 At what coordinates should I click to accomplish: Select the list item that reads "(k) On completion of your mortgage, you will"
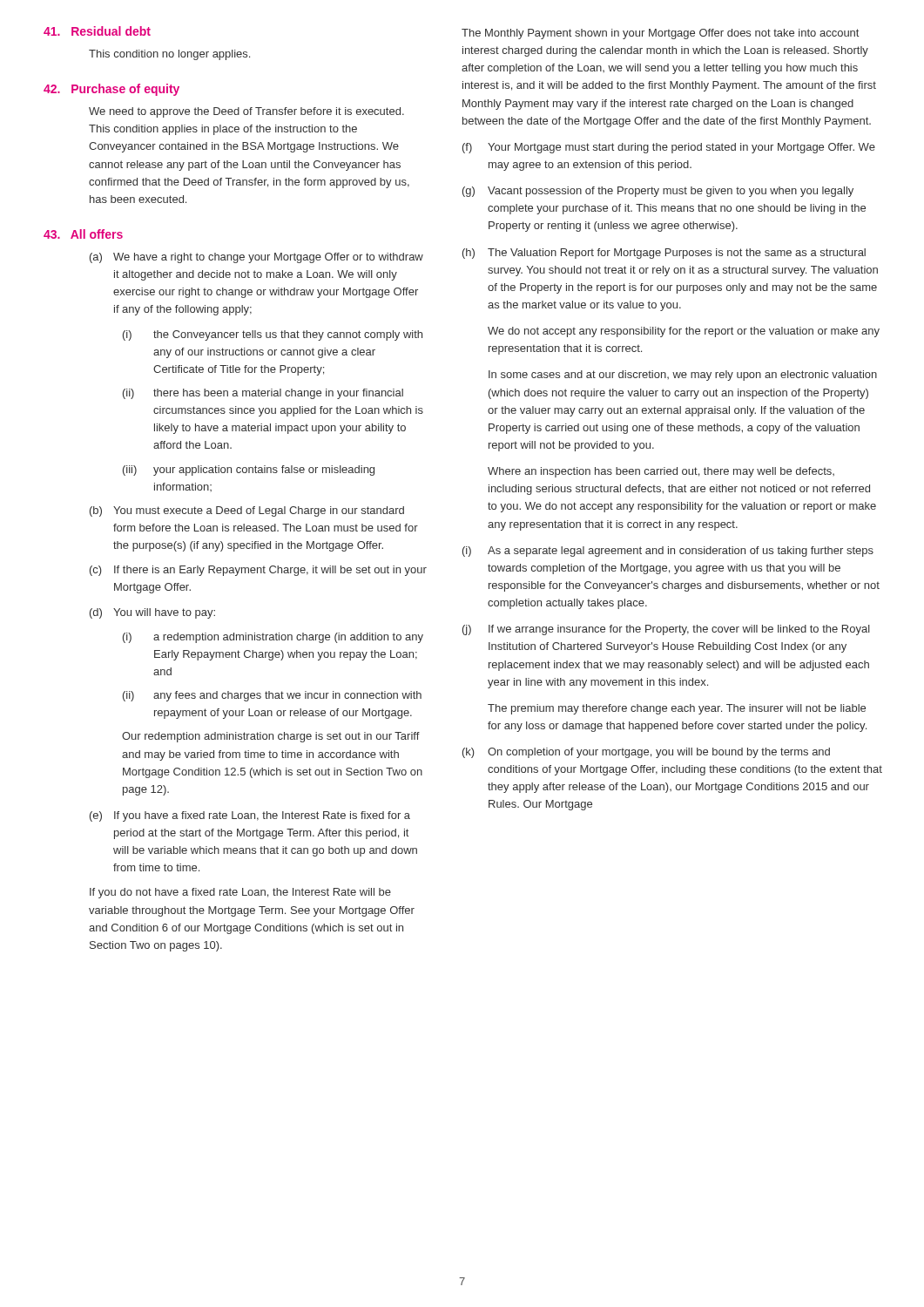[x=672, y=778]
